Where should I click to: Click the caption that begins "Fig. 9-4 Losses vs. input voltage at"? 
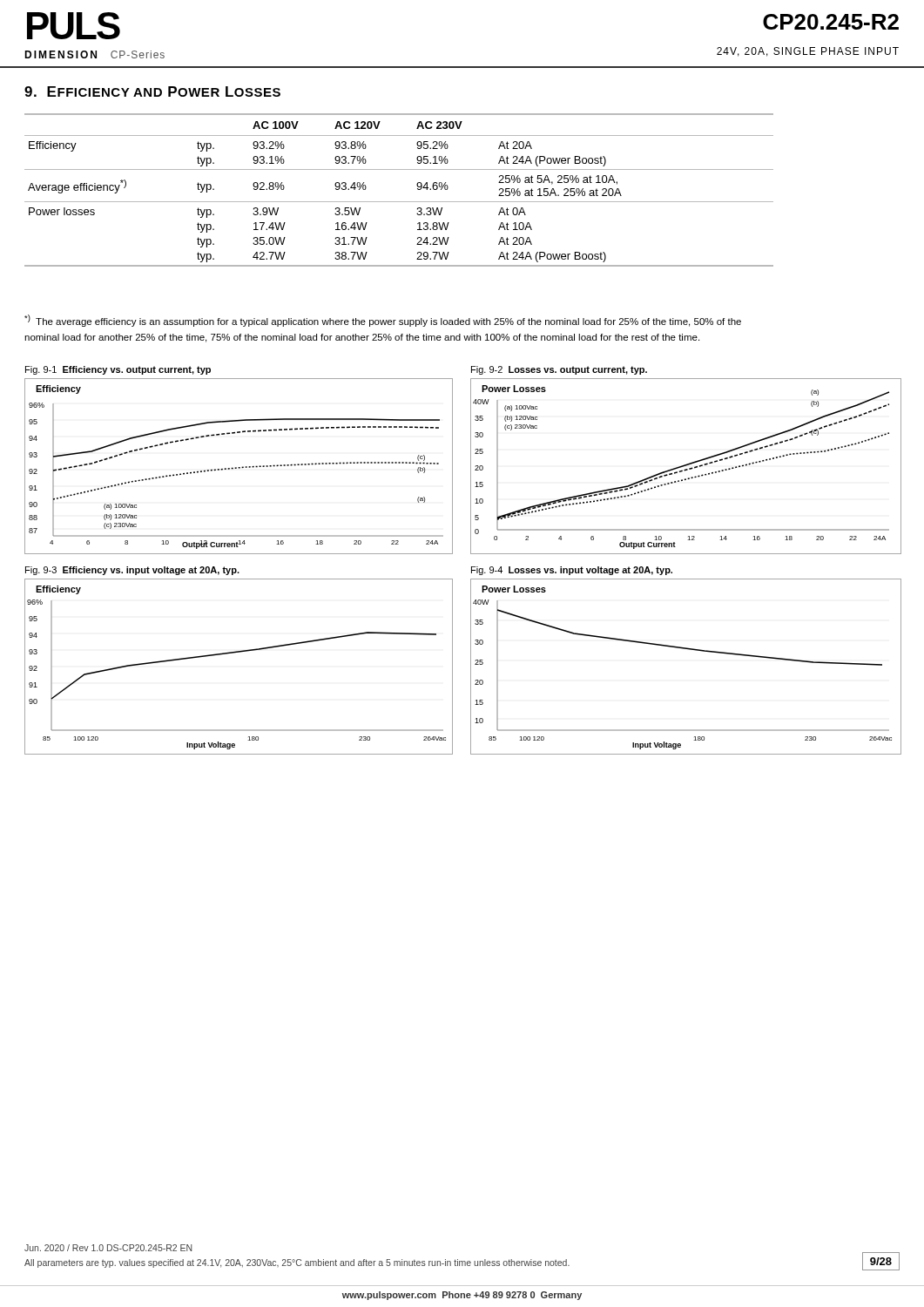point(572,570)
